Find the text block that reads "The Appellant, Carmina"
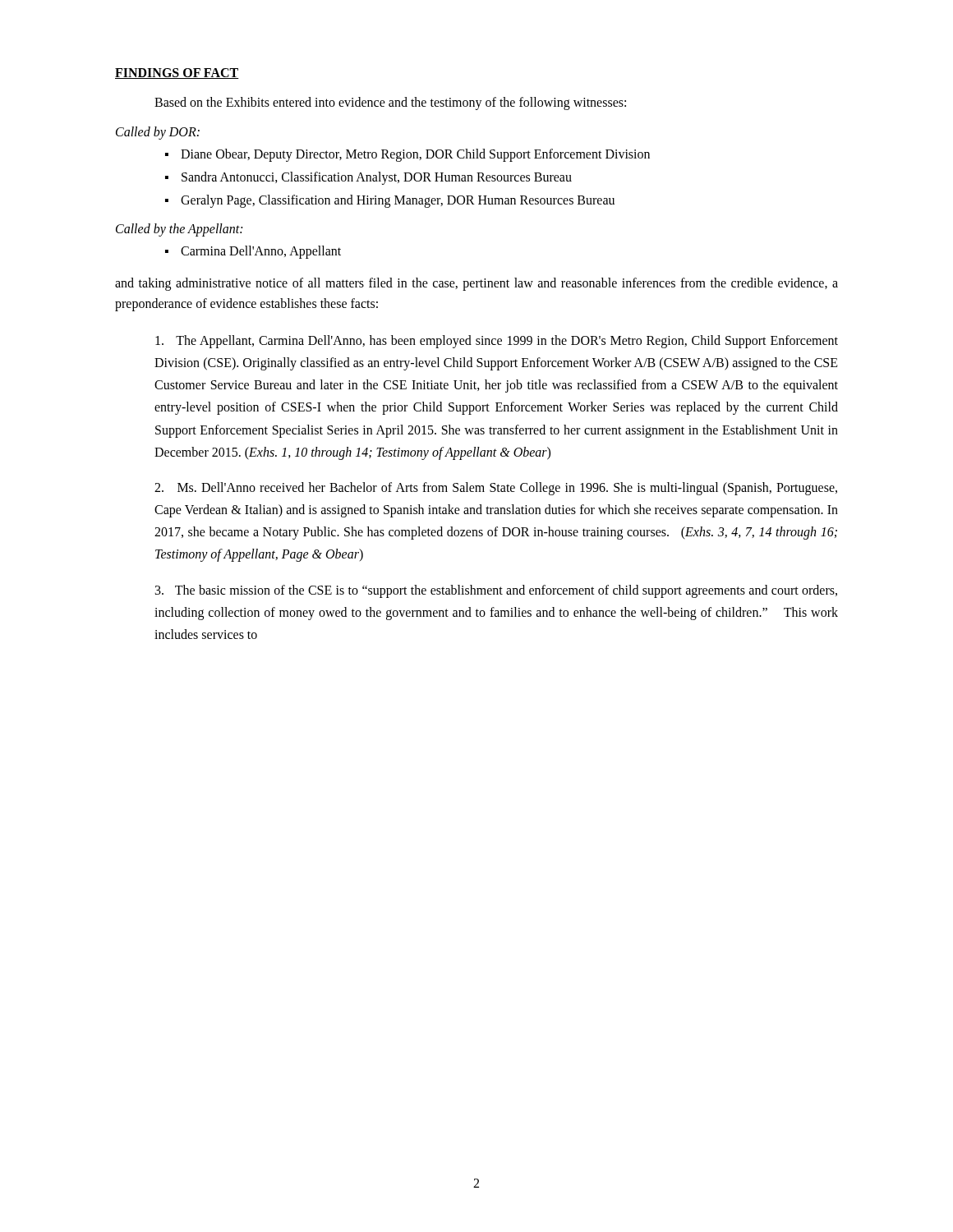Image resolution: width=953 pixels, height=1232 pixels. 496,396
